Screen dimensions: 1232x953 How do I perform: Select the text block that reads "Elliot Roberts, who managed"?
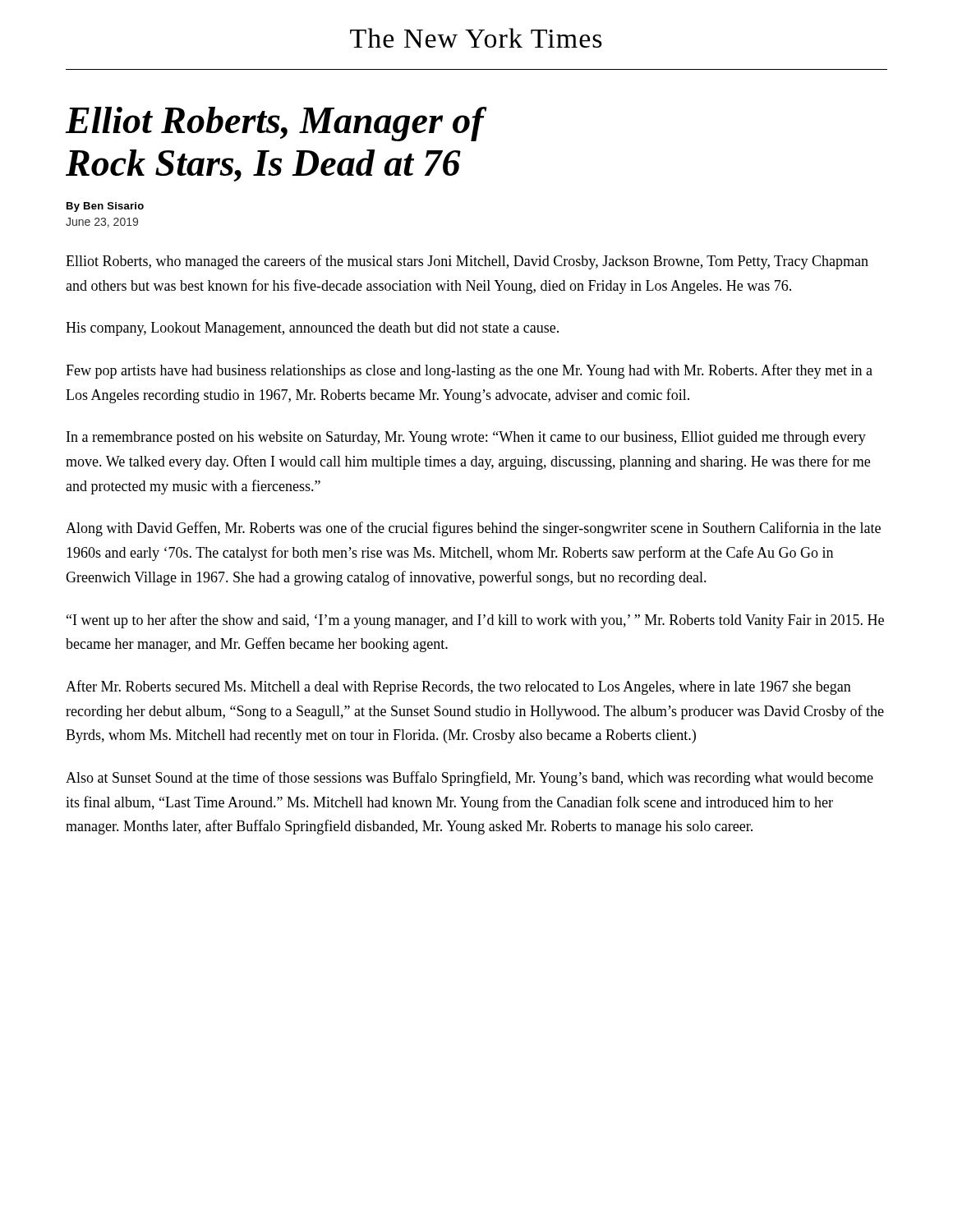[x=467, y=273]
